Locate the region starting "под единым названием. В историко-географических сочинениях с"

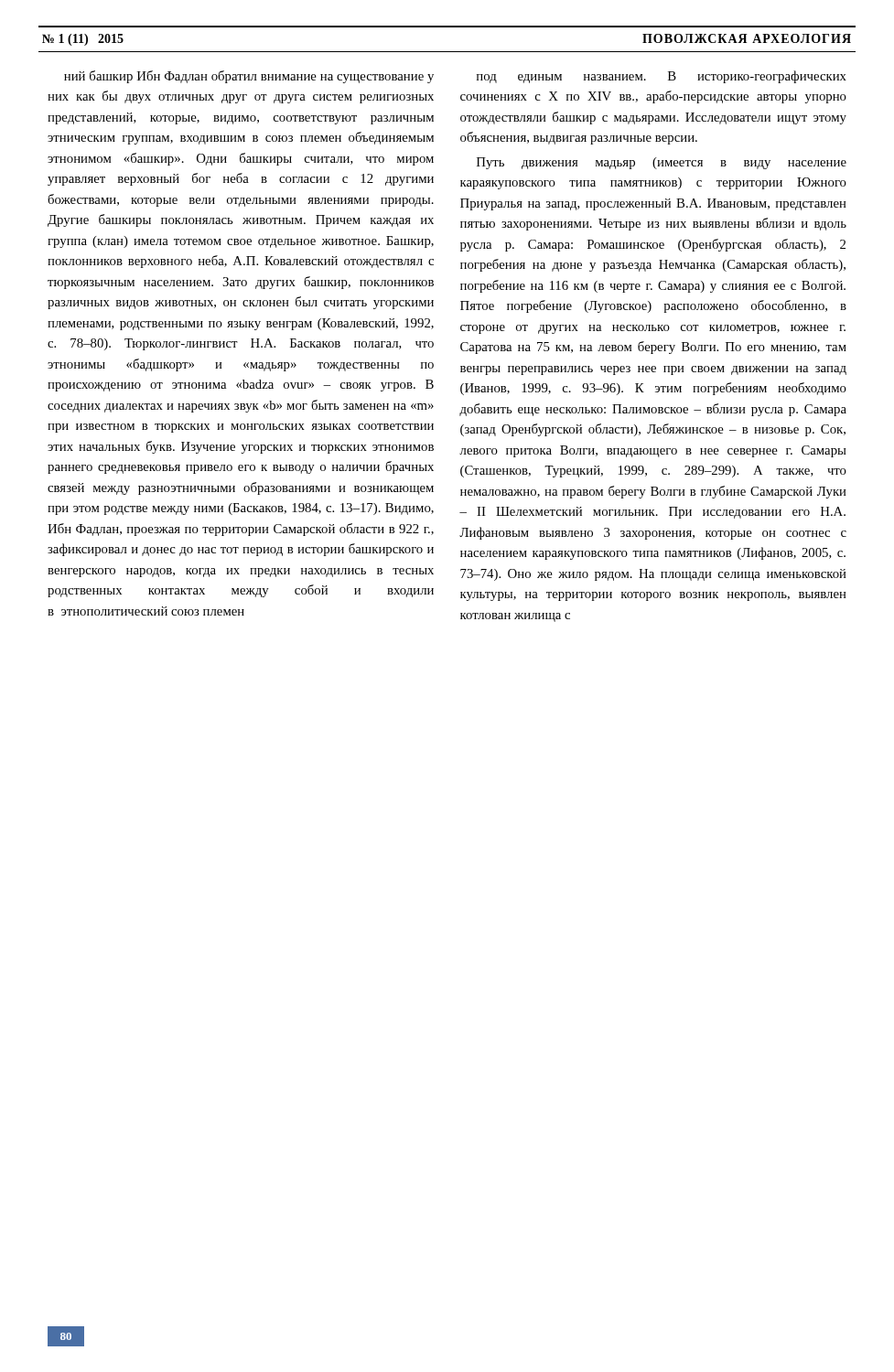point(653,345)
